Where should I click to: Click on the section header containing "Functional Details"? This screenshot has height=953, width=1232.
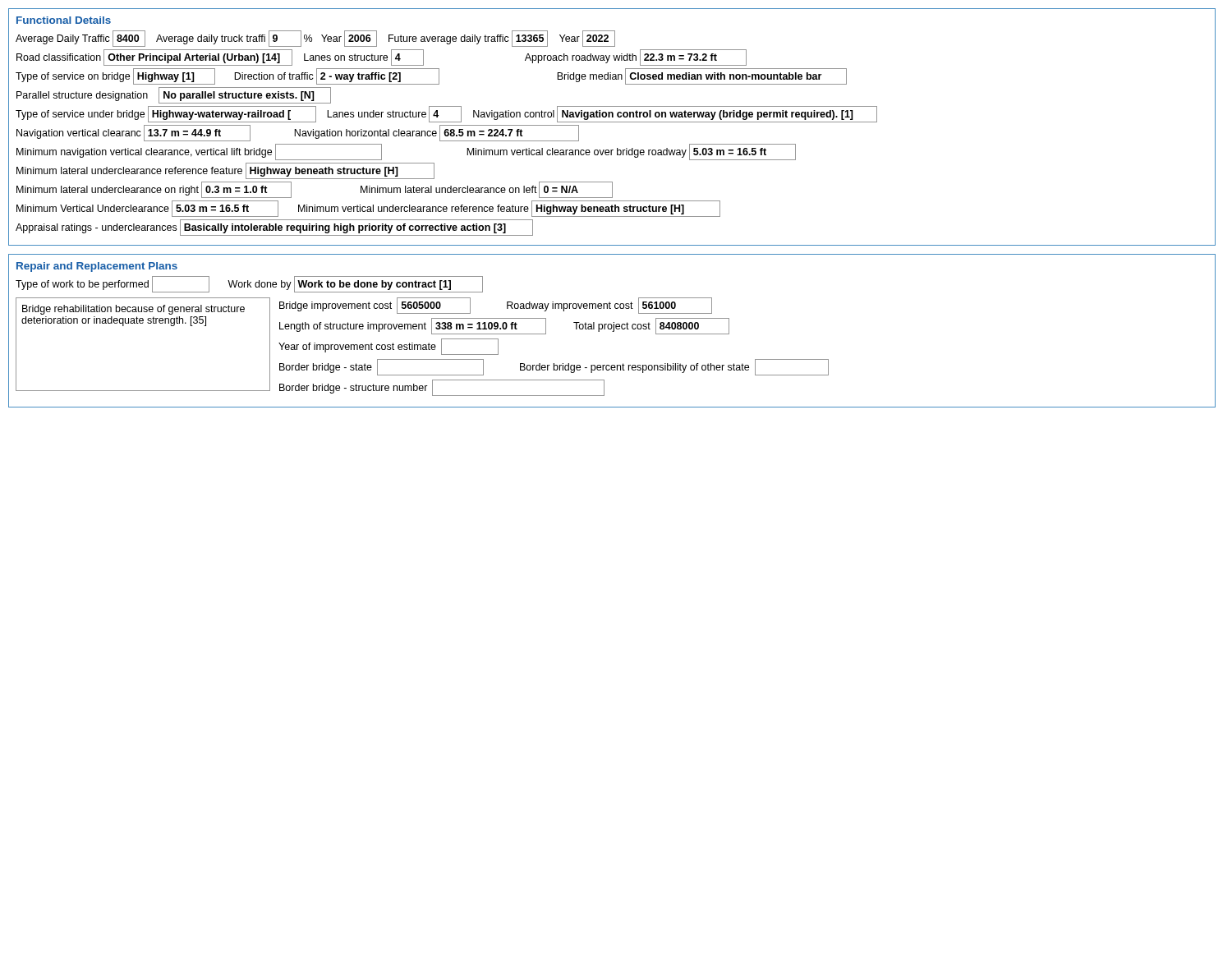tap(63, 20)
